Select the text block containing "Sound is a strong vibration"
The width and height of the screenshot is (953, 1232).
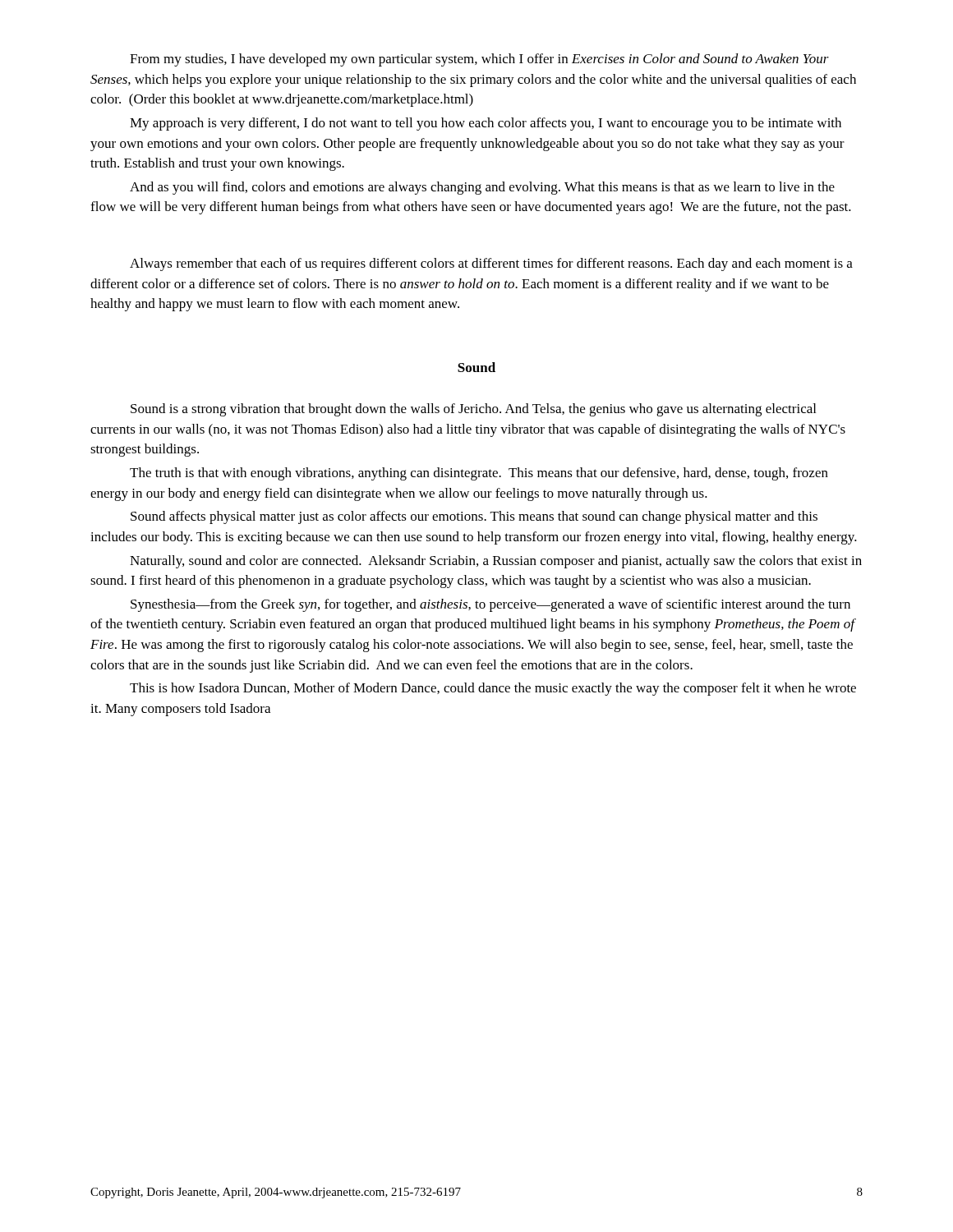[468, 429]
